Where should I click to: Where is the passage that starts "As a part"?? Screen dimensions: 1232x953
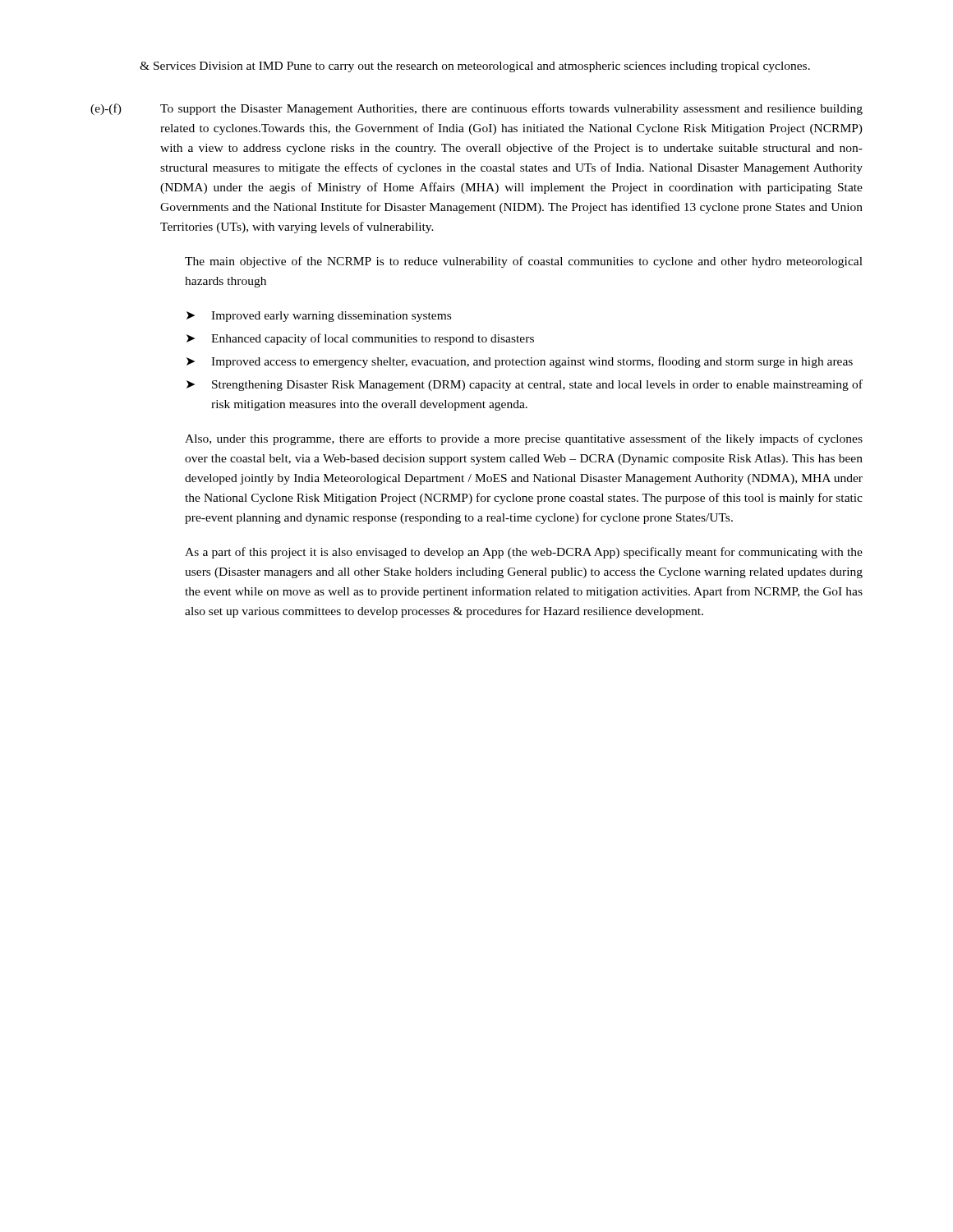[524, 581]
